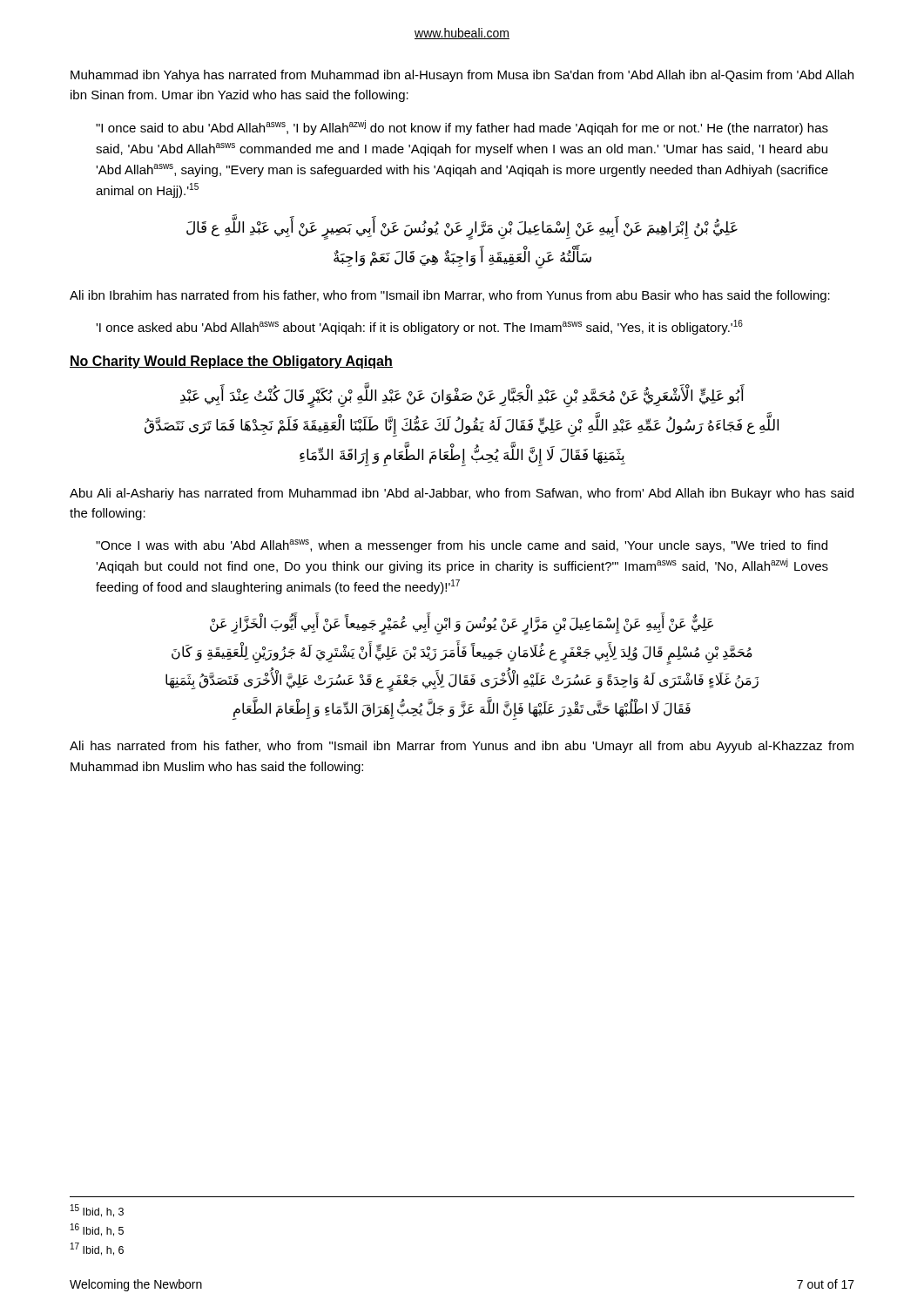Where is the section header that starts "No Charity Would Replace"?
Viewport: 924px width, 1307px height.
[x=231, y=361]
